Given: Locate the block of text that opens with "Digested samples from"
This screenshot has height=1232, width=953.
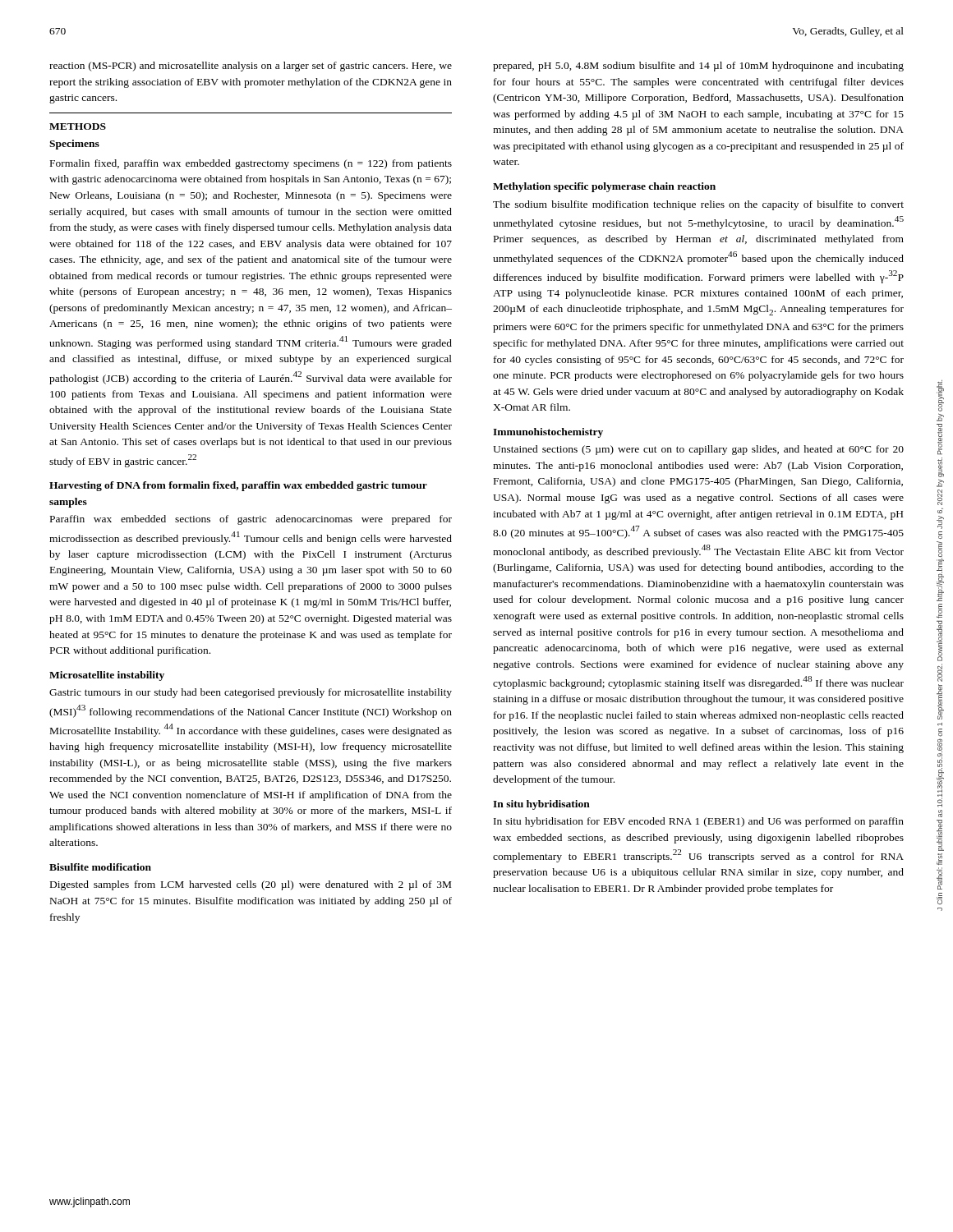Looking at the screenshot, I should [251, 901].
